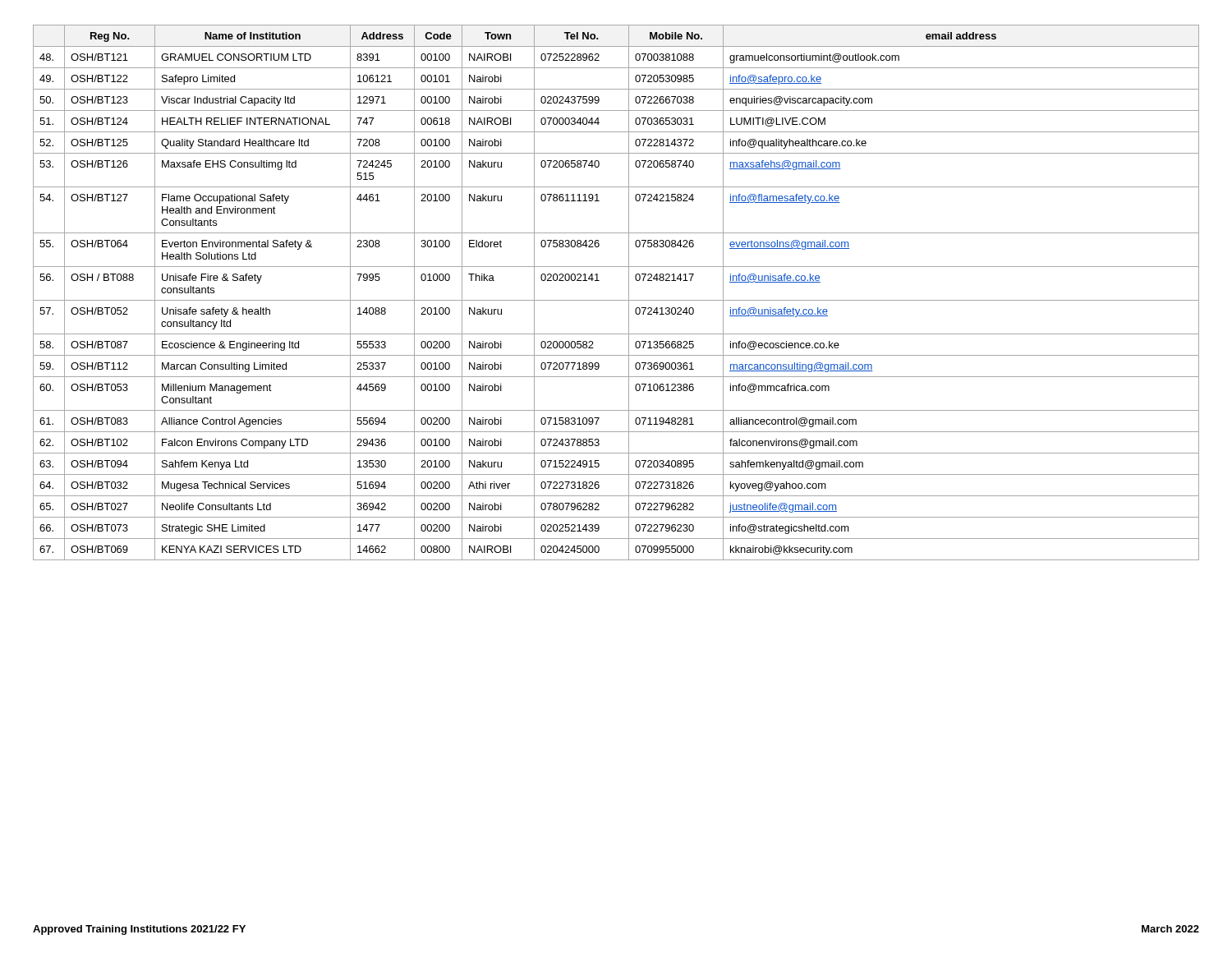Locate a table
Viewport: 1232px width, 953px height.
(616, 292)
